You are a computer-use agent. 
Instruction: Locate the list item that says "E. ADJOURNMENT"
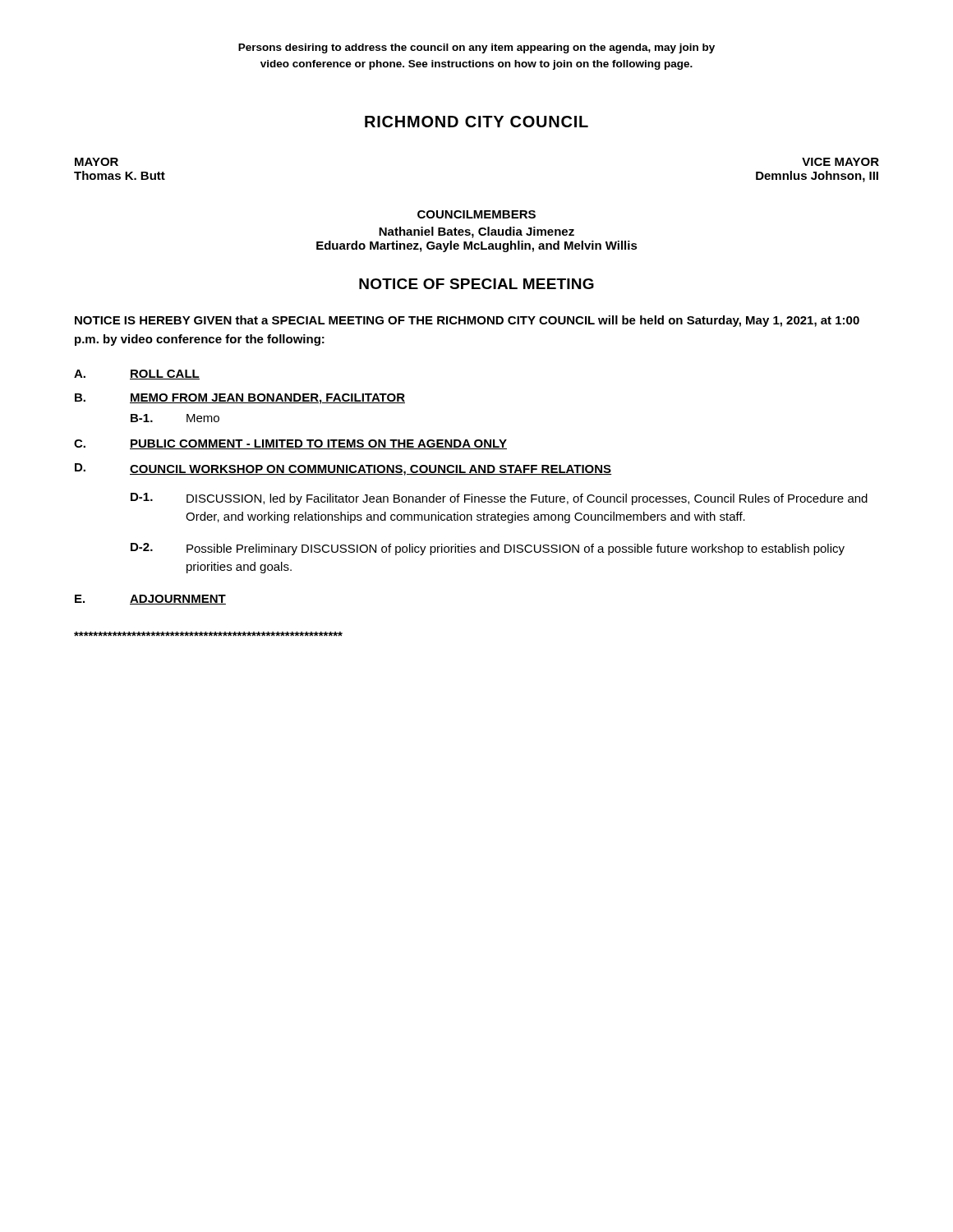click(x=150, y=598)
